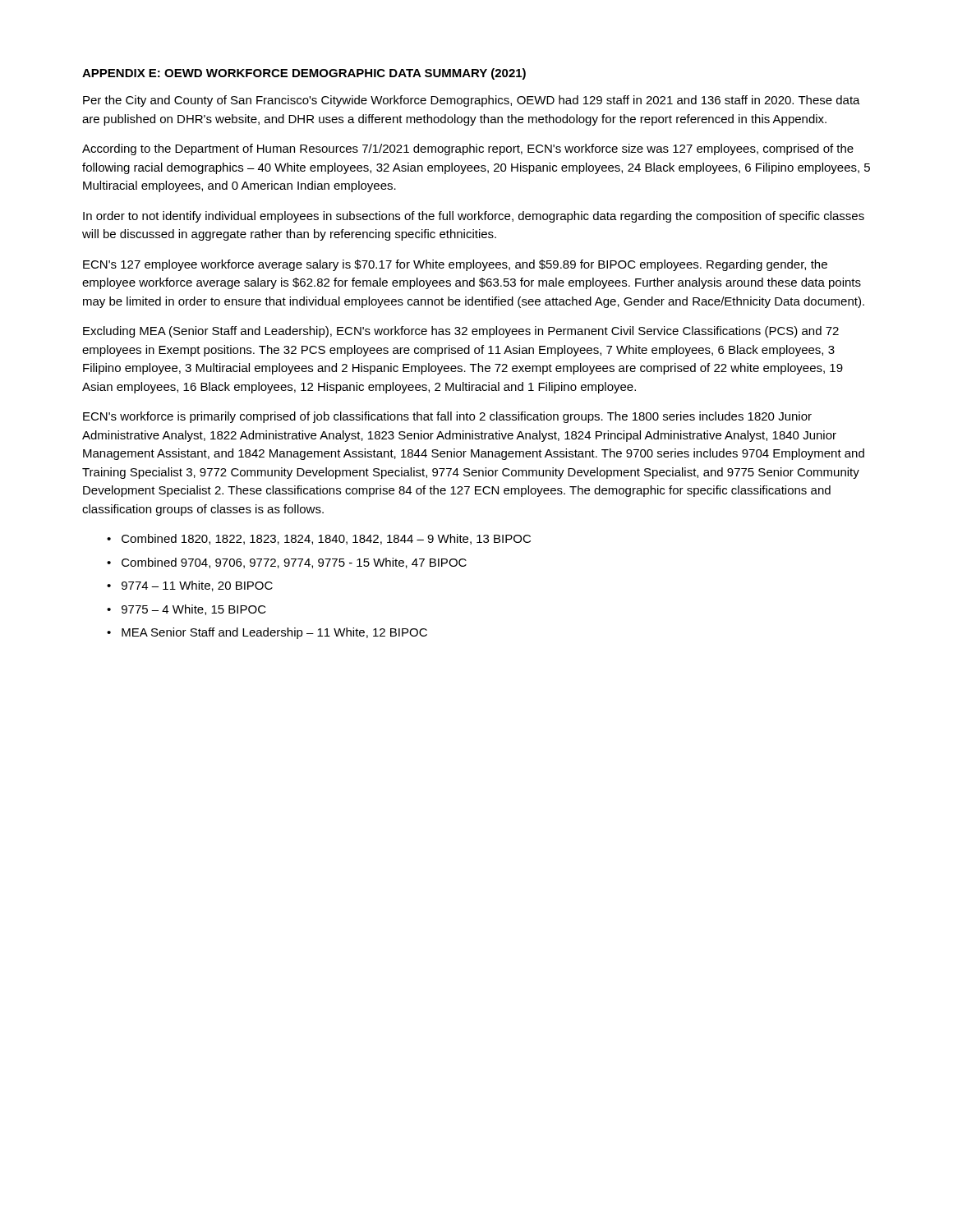953x1232 pixels.
Task: Click on the element starting "ECN's workforce is primarily comprised of job classifications"
Action: [474, 462]
